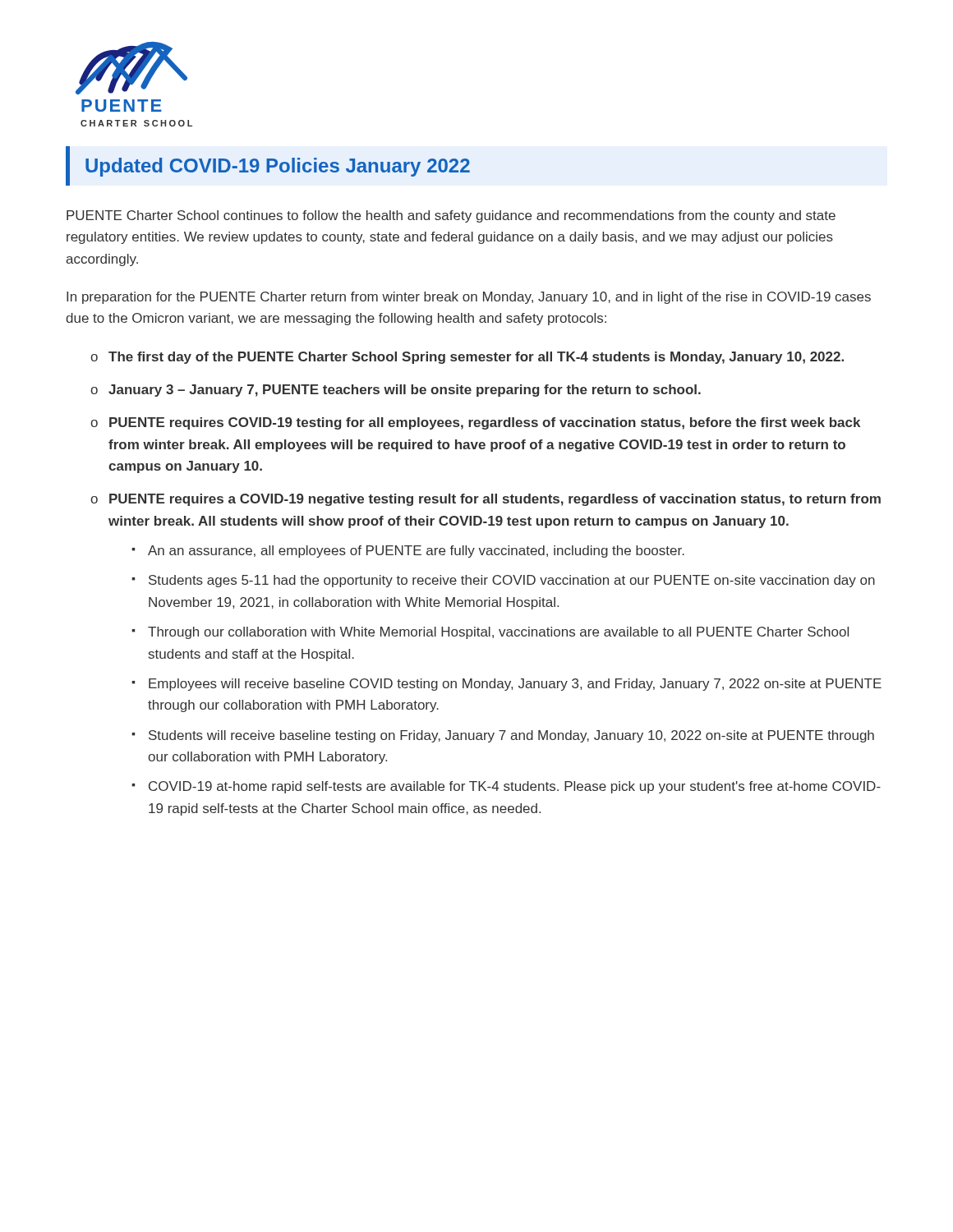The image size is (953, 1232).
Task: Find the block on this page that starts "January 3 – January 7, PUENTE"
Action: (405, 390)
